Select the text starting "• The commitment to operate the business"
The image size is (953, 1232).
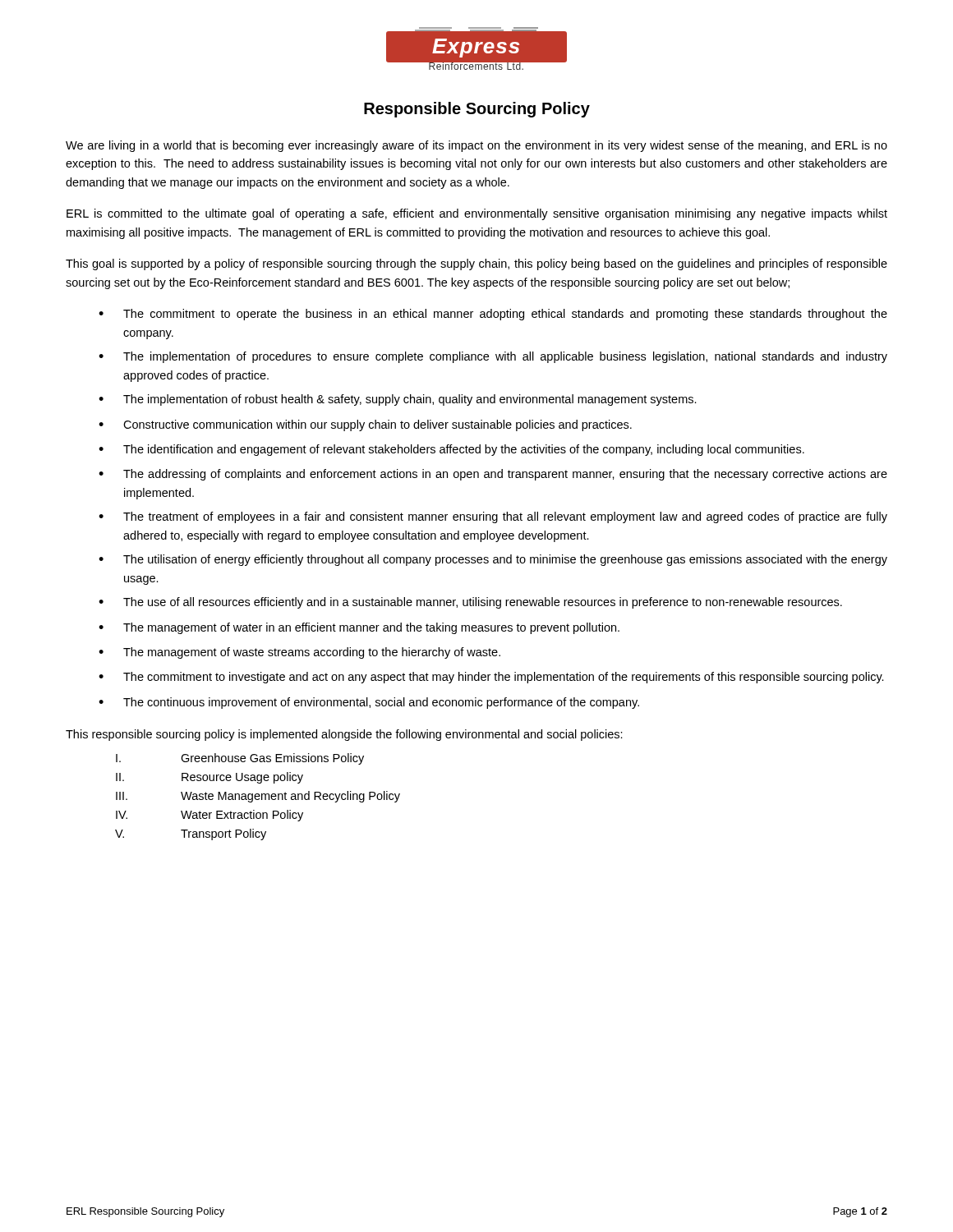[x=476, y=323]
